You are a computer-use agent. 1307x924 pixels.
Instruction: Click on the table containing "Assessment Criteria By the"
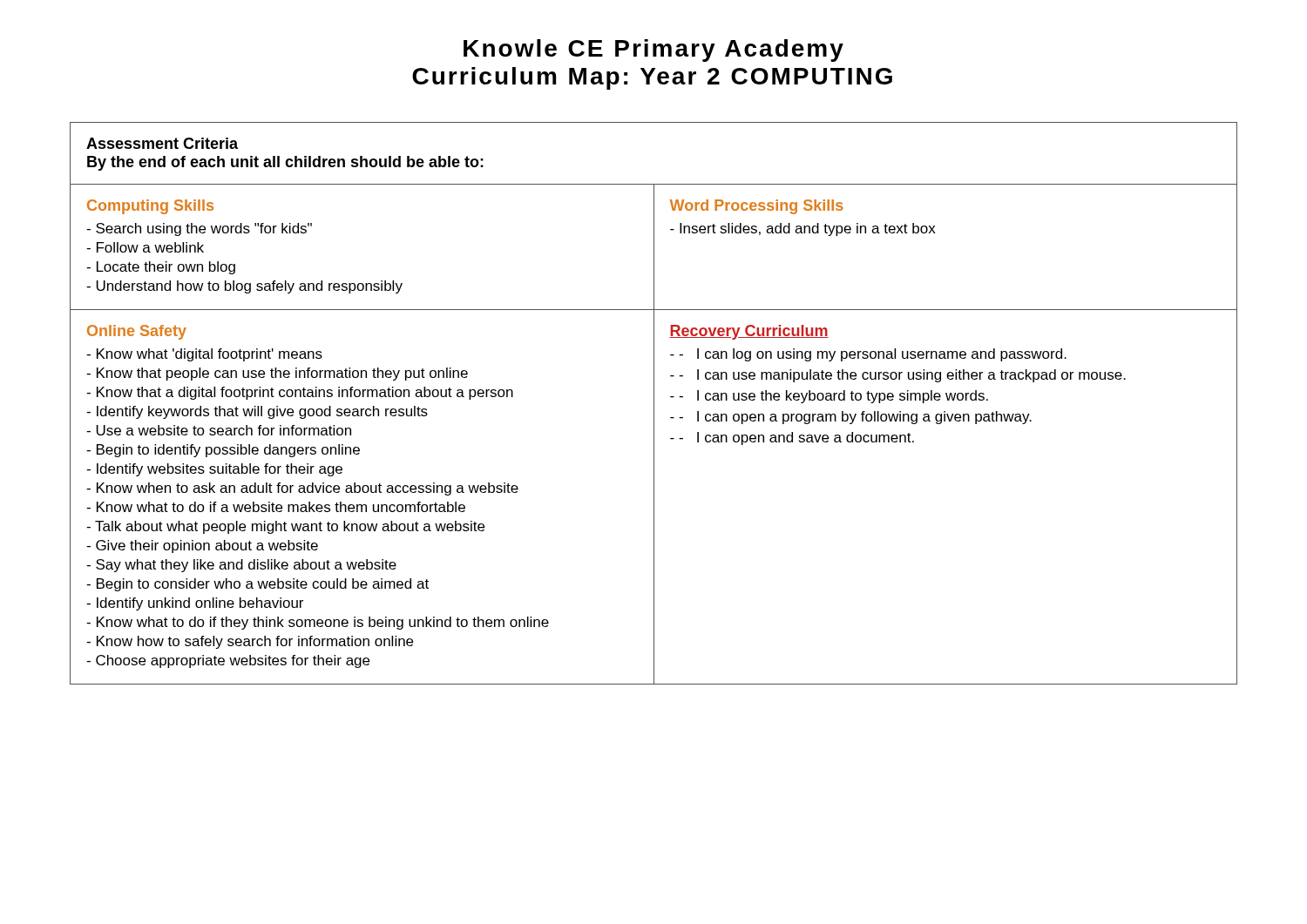[x=654, y=403]
